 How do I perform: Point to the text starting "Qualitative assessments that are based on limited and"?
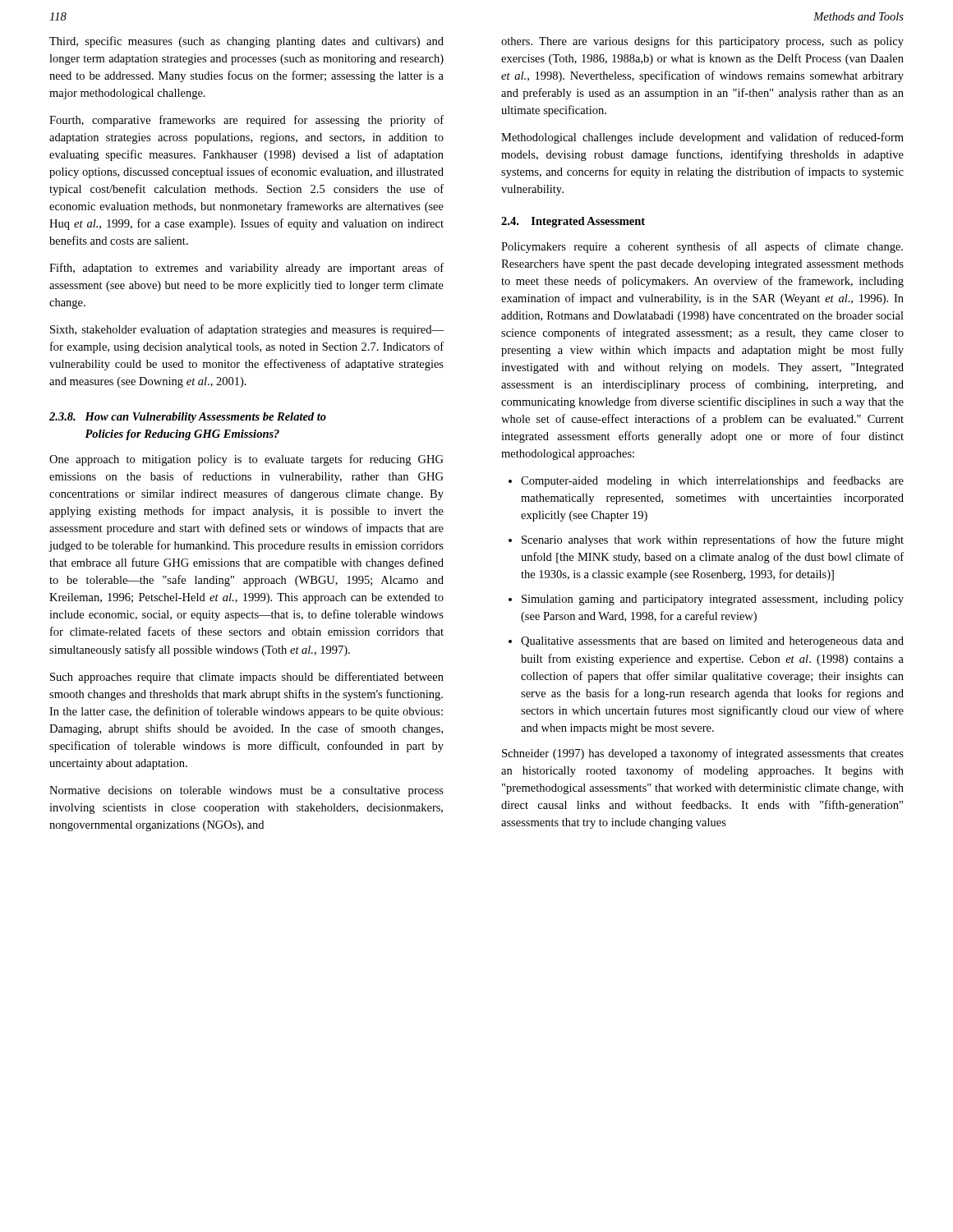tap(712, 684)
